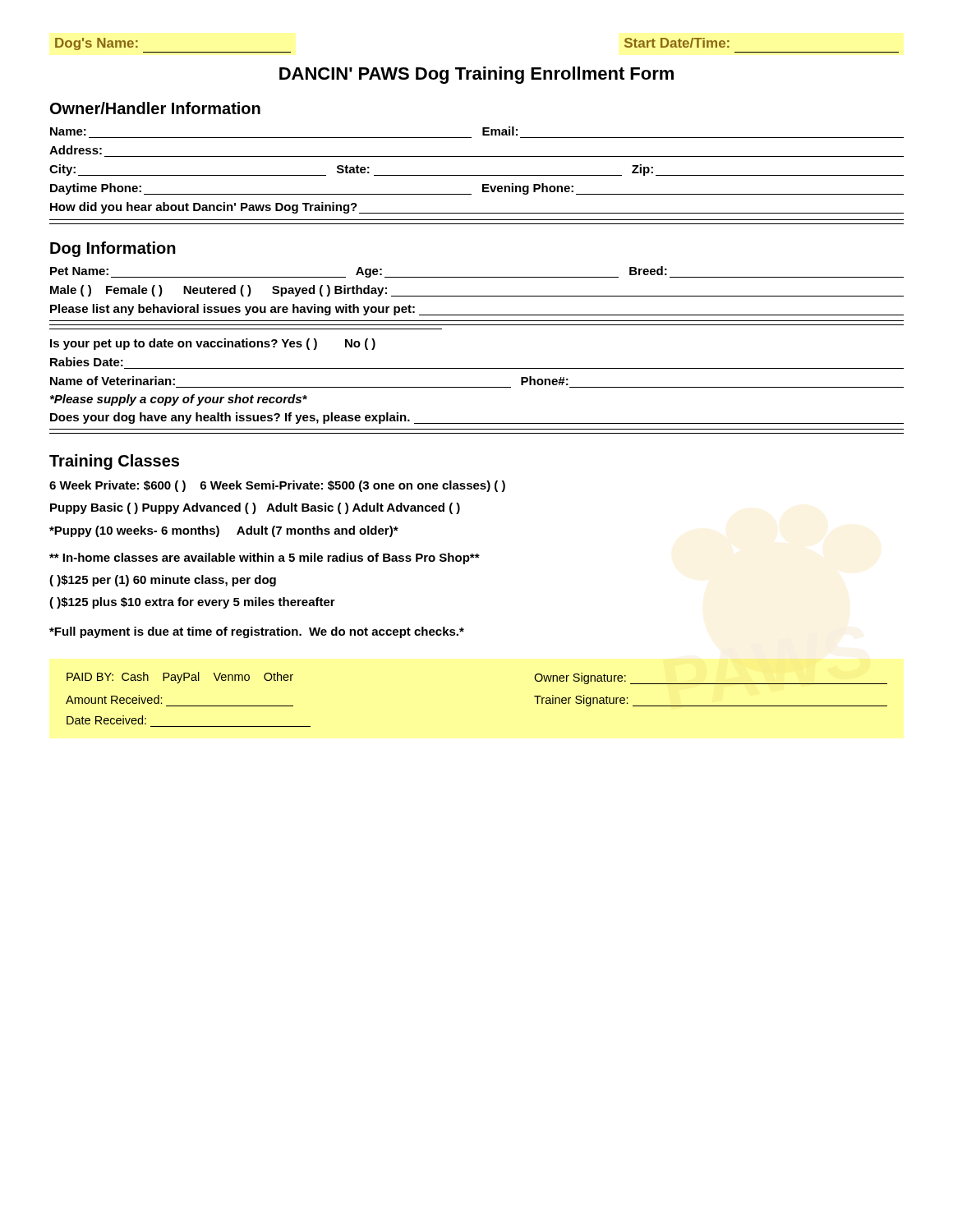953x1232 pixels.
Task: Point to the text block starting "DANCIN' PAWS Dog Training Enrollment"
Action: 476,73
